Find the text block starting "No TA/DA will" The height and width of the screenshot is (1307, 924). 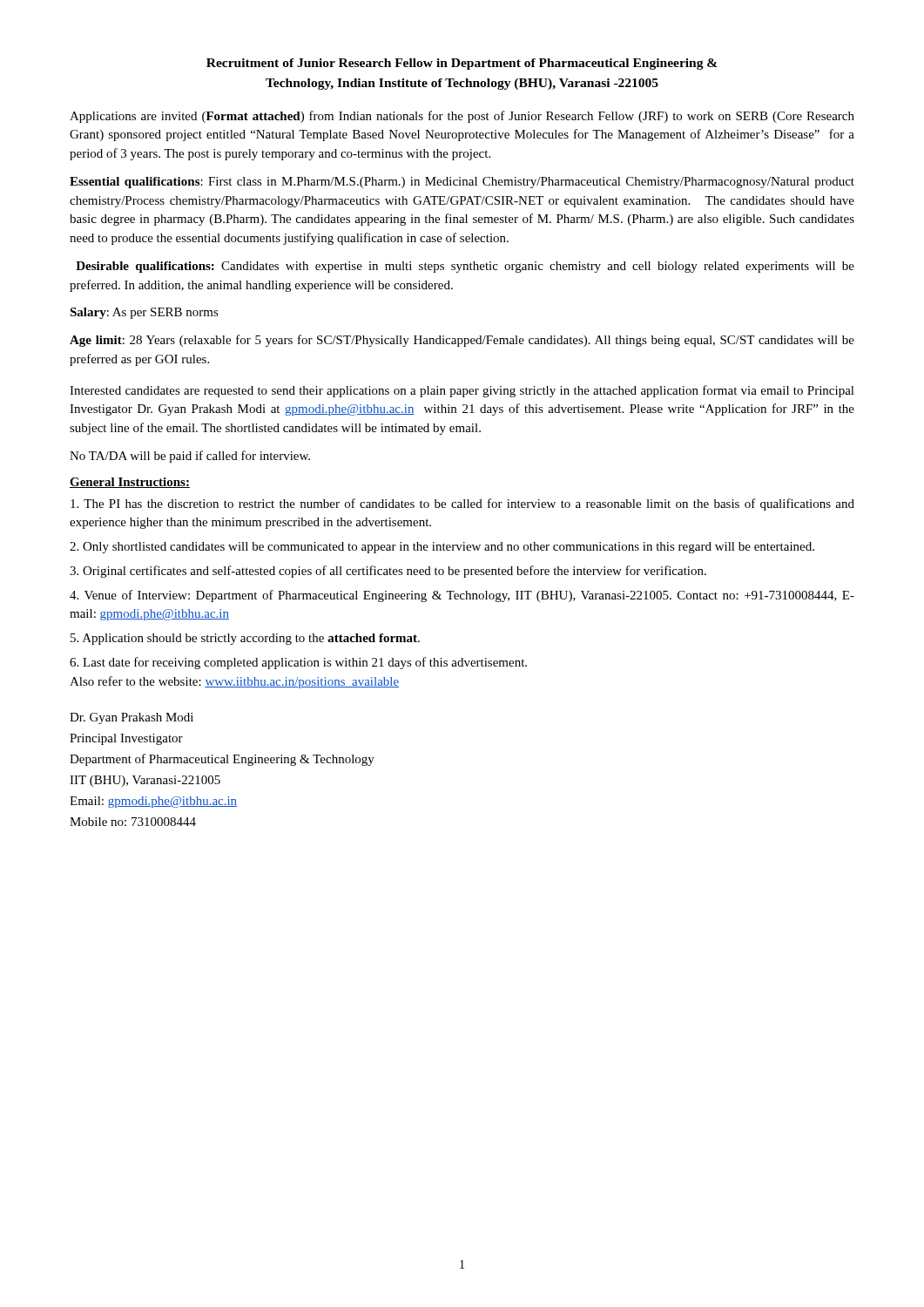190,457
